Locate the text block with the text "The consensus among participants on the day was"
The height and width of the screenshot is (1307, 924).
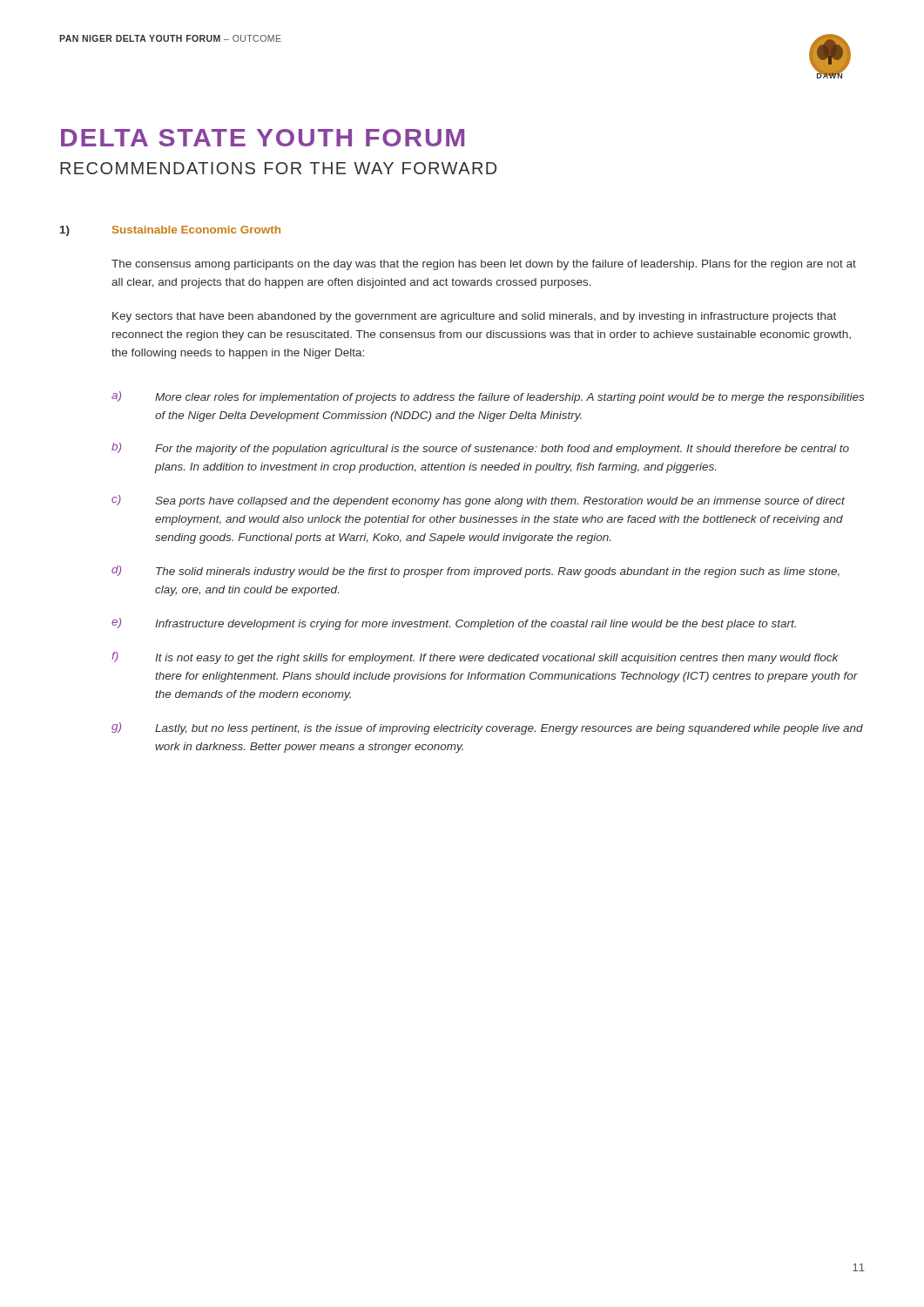coord(484,273)
